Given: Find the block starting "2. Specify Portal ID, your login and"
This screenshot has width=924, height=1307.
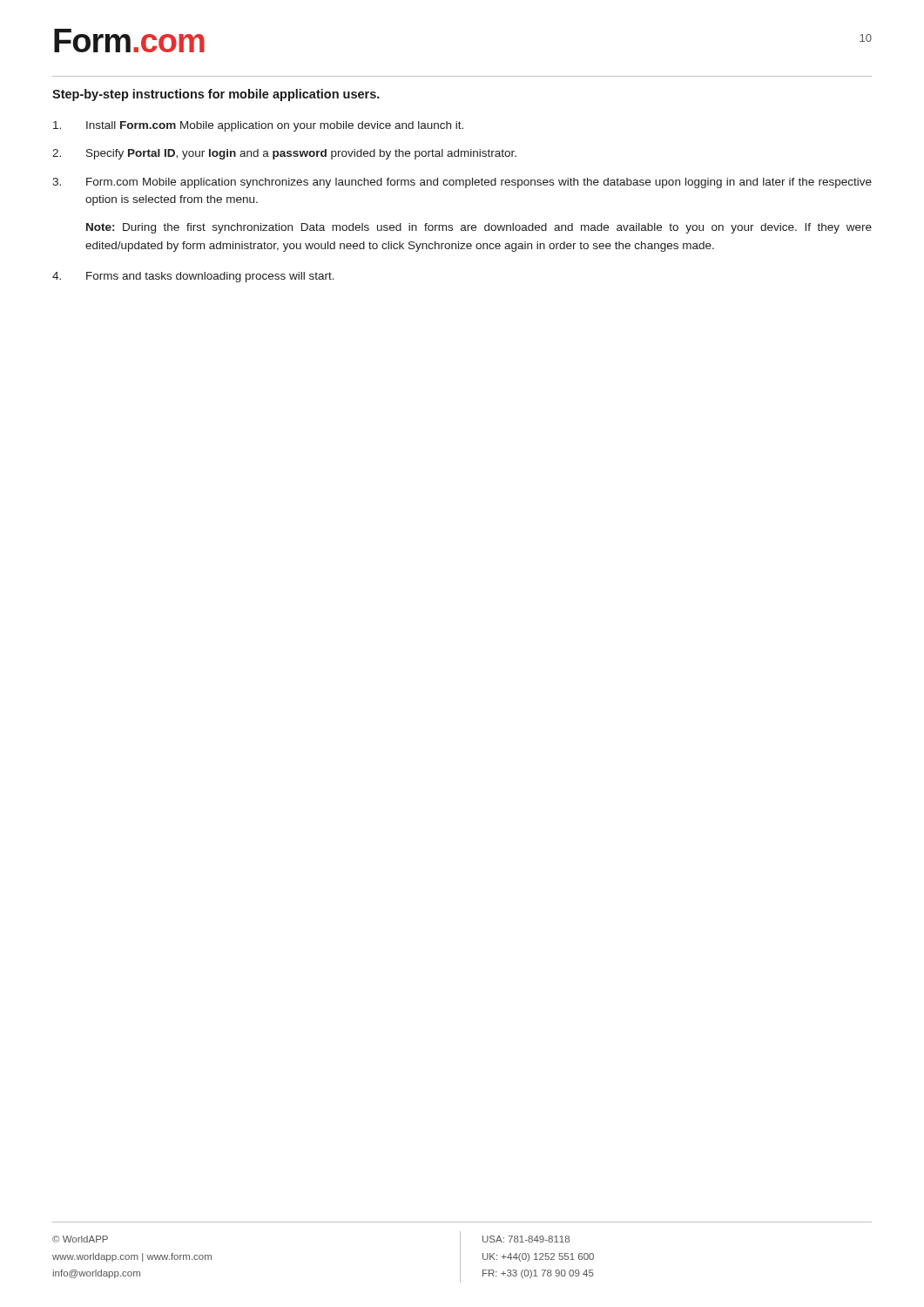Looking at the screenshot, I should 462,154.
